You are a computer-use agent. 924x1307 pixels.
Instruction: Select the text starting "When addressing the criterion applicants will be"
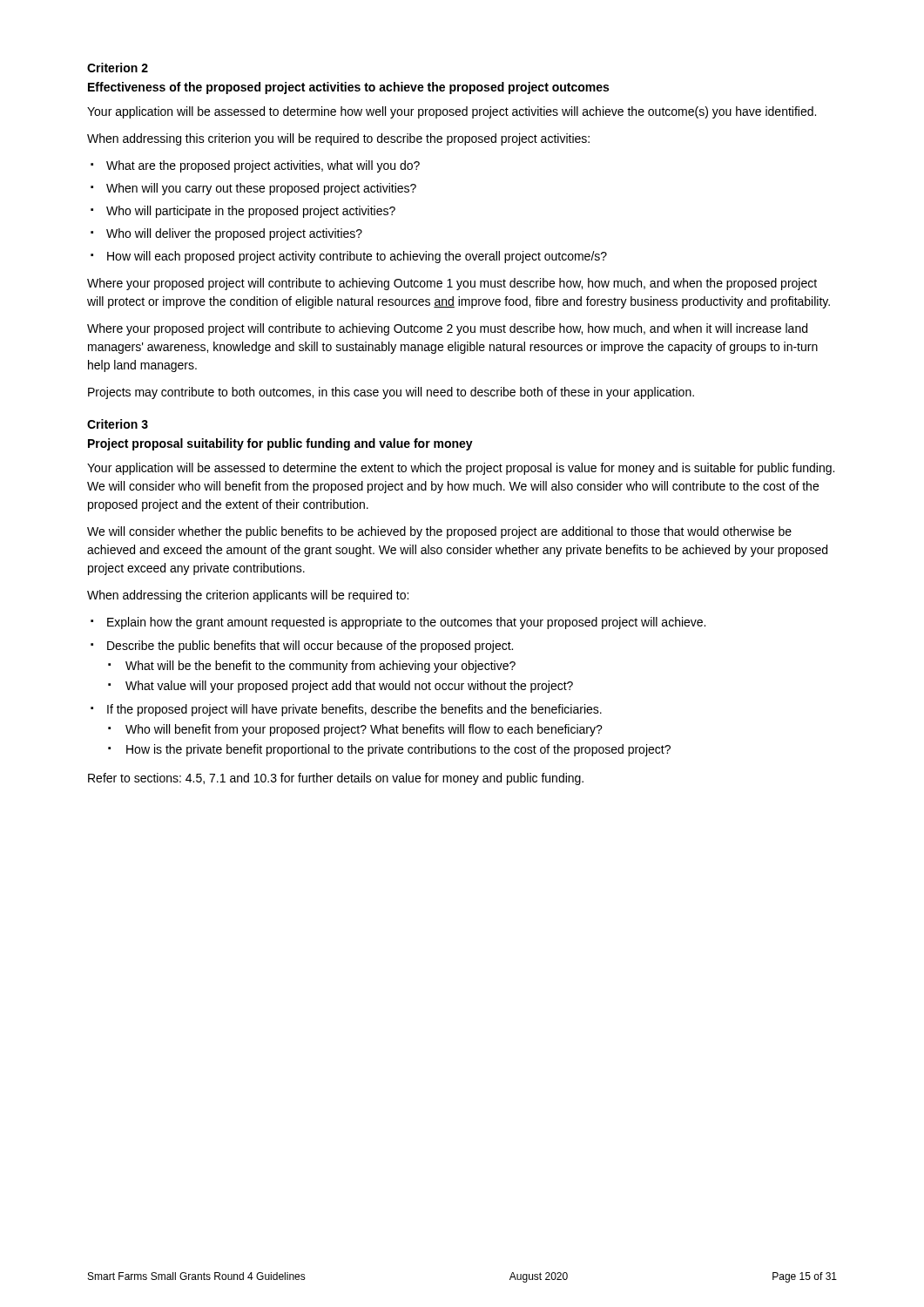pyautogui.click(x=248, y=596)
